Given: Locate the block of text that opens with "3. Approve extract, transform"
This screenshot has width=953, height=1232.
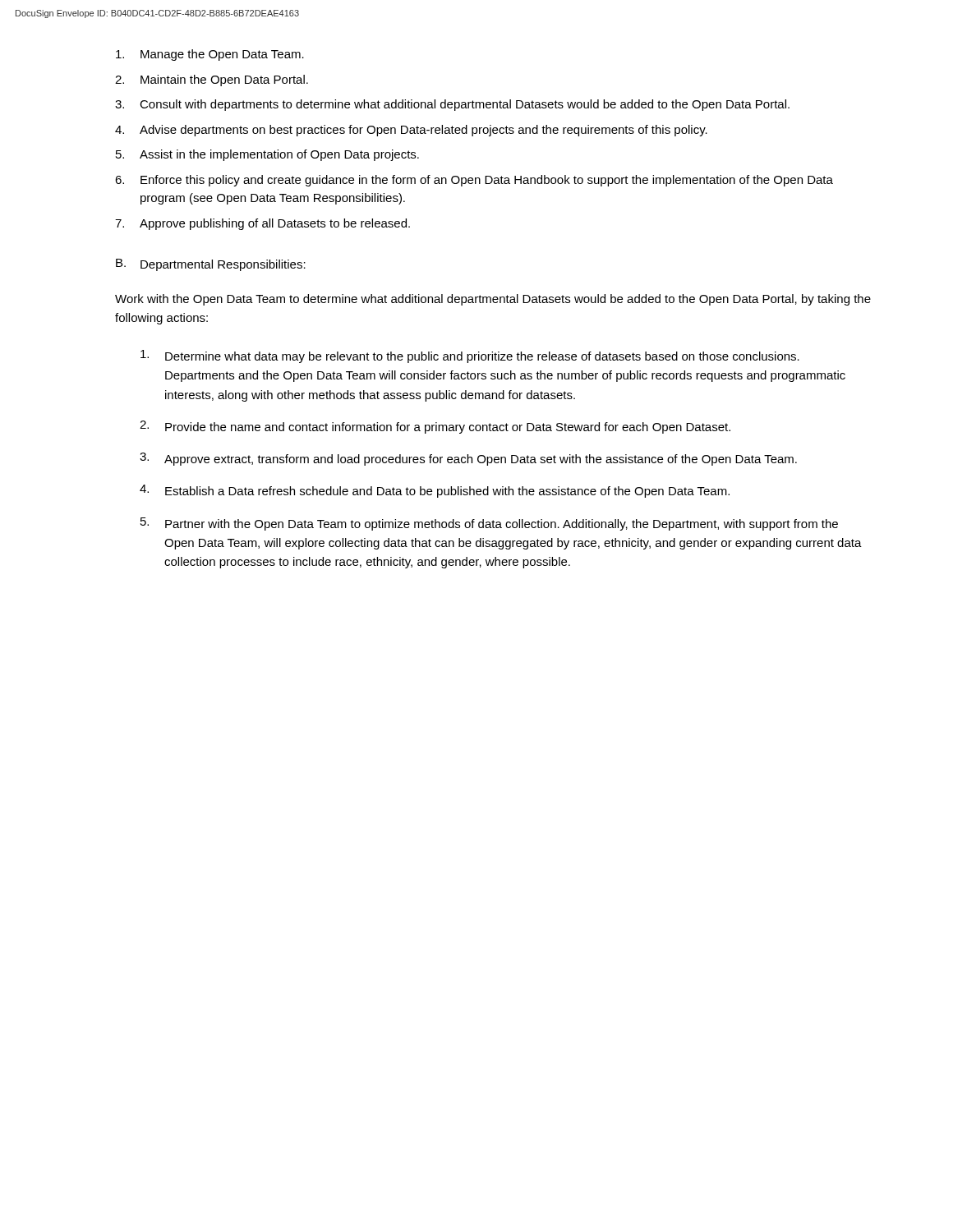Looking at the screenshot, I should [505, 459].
